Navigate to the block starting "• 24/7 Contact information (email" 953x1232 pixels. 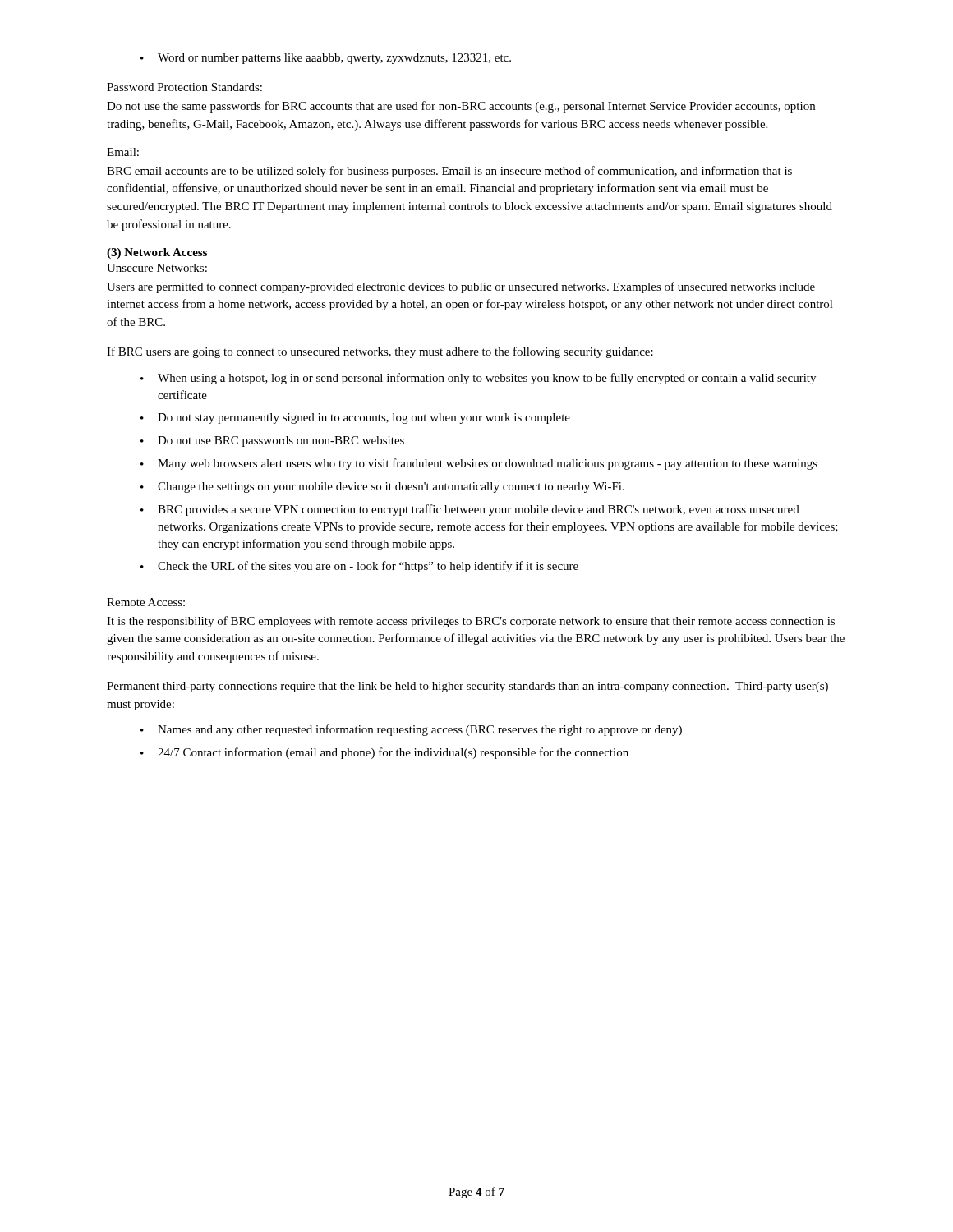coord(493,753)
